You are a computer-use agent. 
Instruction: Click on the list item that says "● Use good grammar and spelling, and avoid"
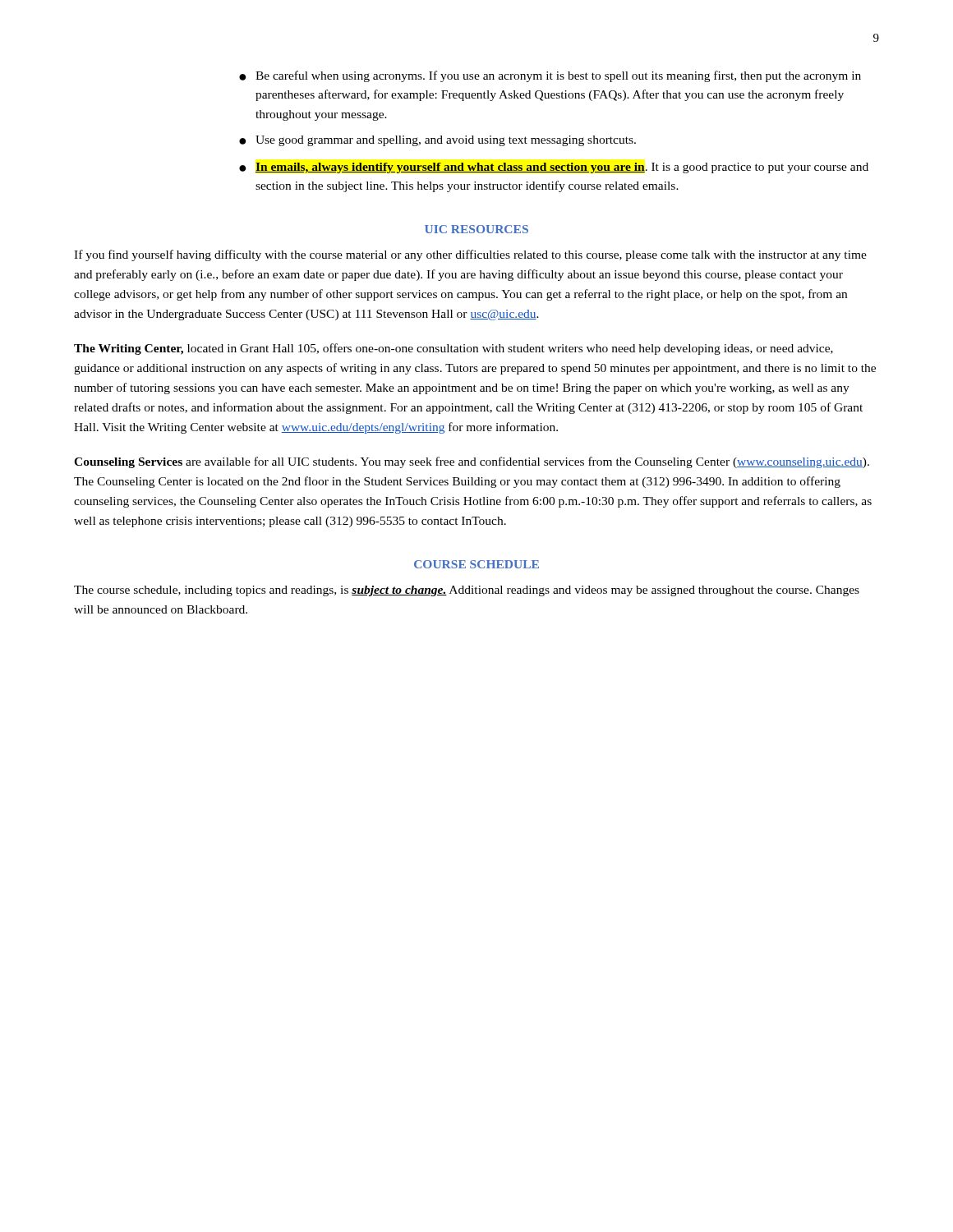pos(559,140)
